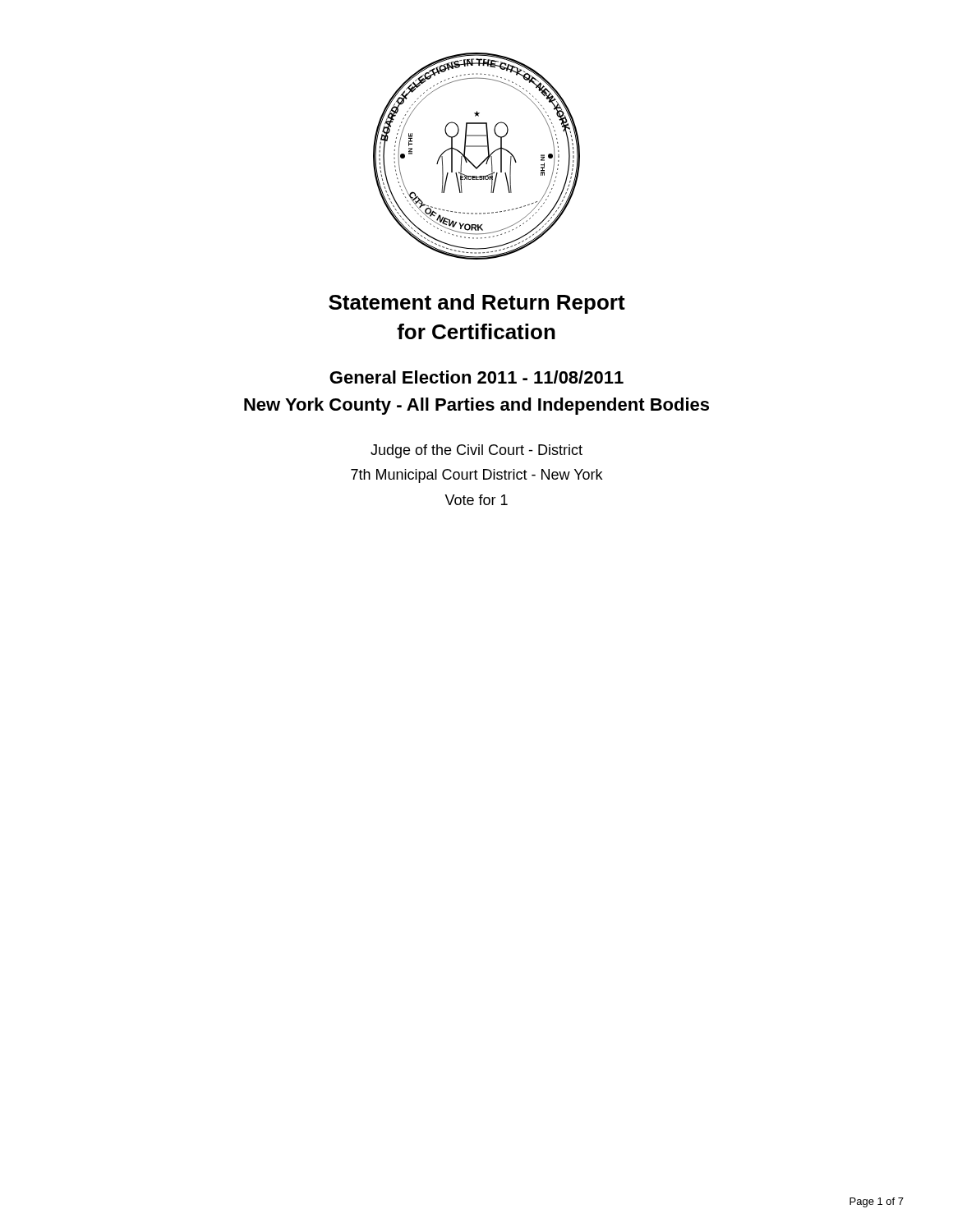953x1232 pixels.
Task: Find the section header on this page that starts "General Election 2011 -"
Action: click(x=476, y=391)
